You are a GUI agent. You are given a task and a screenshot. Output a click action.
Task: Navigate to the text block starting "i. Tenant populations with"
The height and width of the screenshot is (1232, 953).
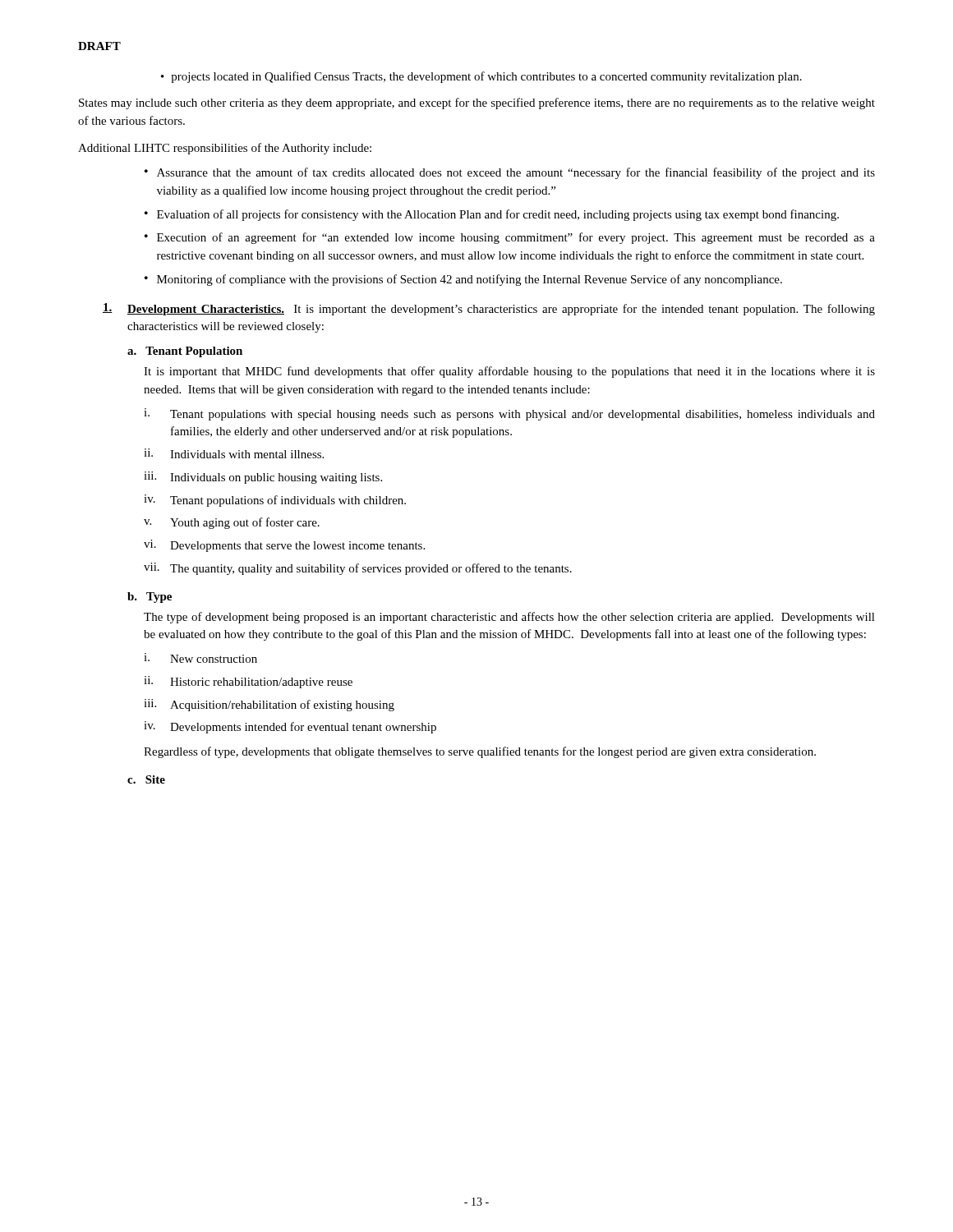pos(509,423)
